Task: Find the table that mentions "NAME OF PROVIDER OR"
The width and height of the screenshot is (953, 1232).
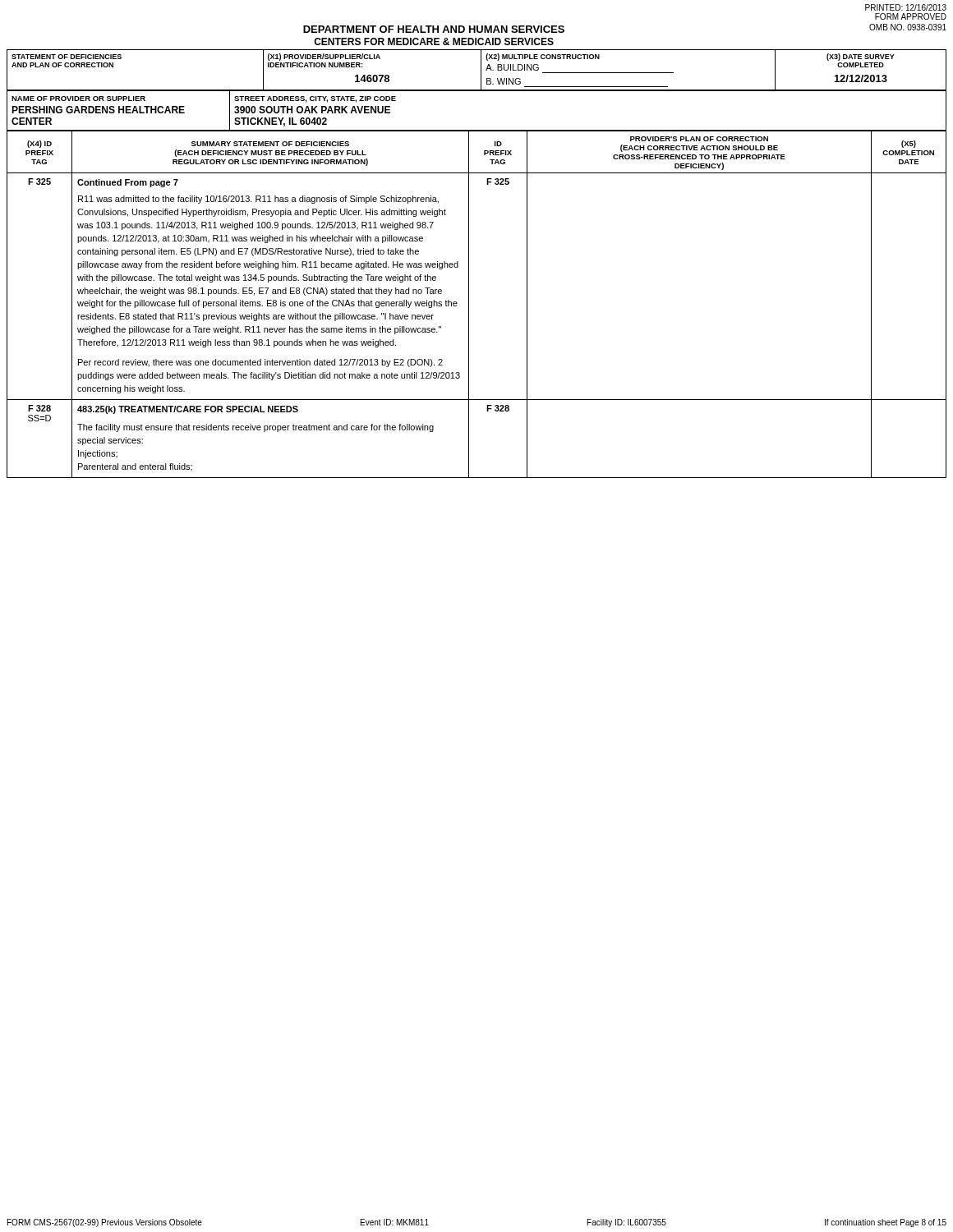Action: click(476, 110)
